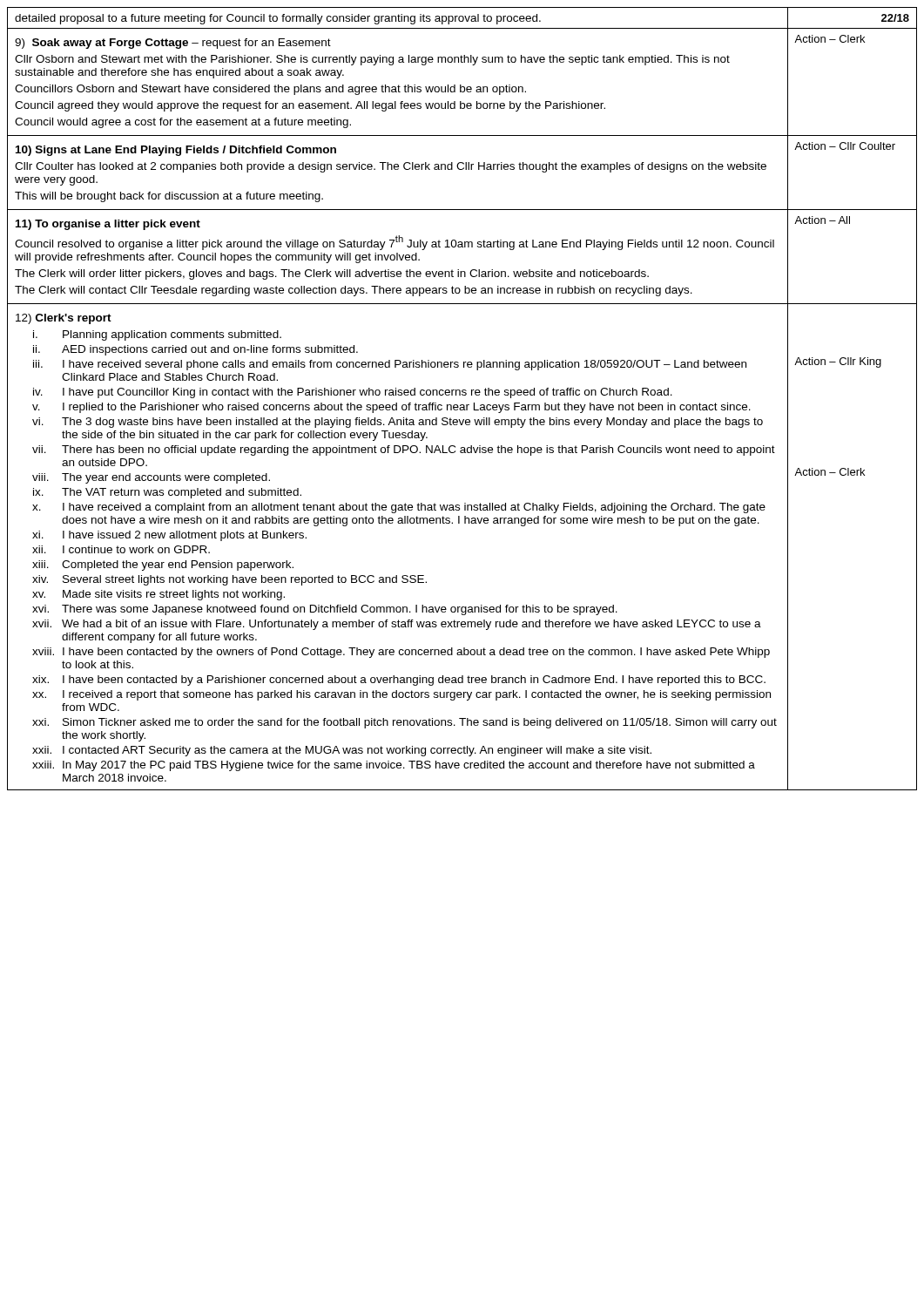This screenshot has height=1307, width=924.
Task: Locate the text starting "iv. I have put Councillor King in contact"
Action: [x=397, y=391]
